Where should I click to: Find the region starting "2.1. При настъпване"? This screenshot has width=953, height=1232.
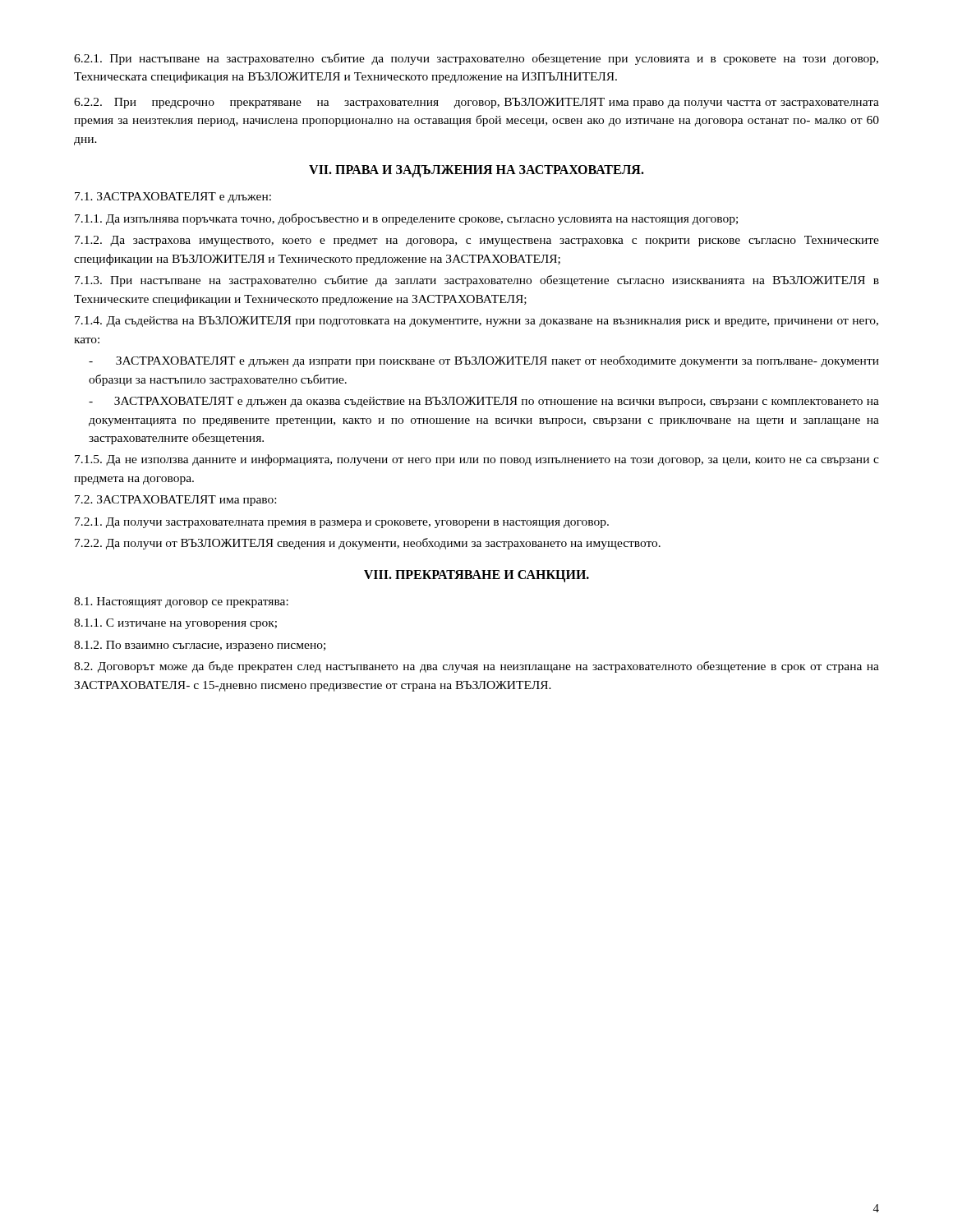tap(476, 67)
